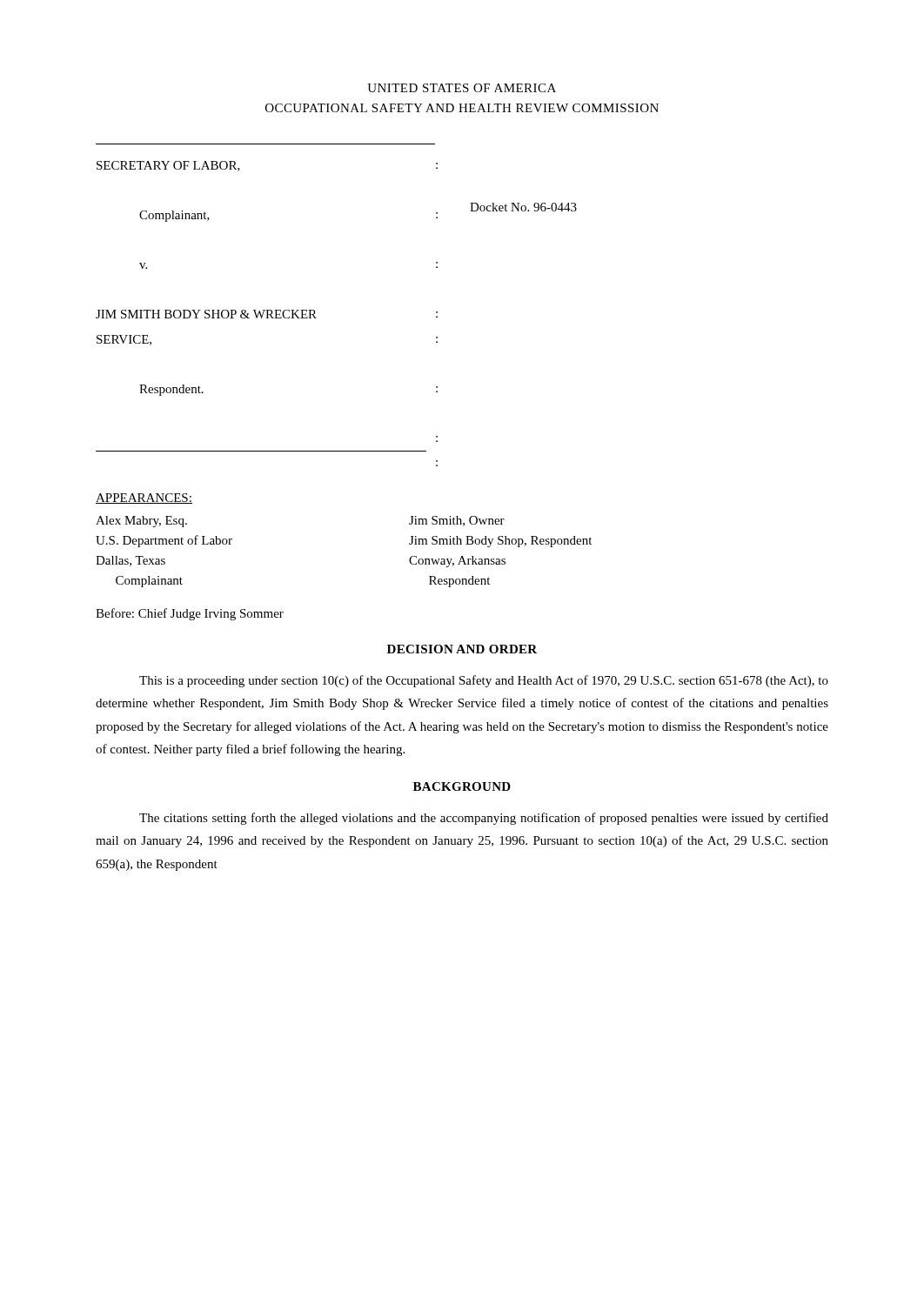The width and height of the screenshot is (924, 1305).
Task: Select the region starting "DECISION AND ORDER"
Action: (462, 649)
